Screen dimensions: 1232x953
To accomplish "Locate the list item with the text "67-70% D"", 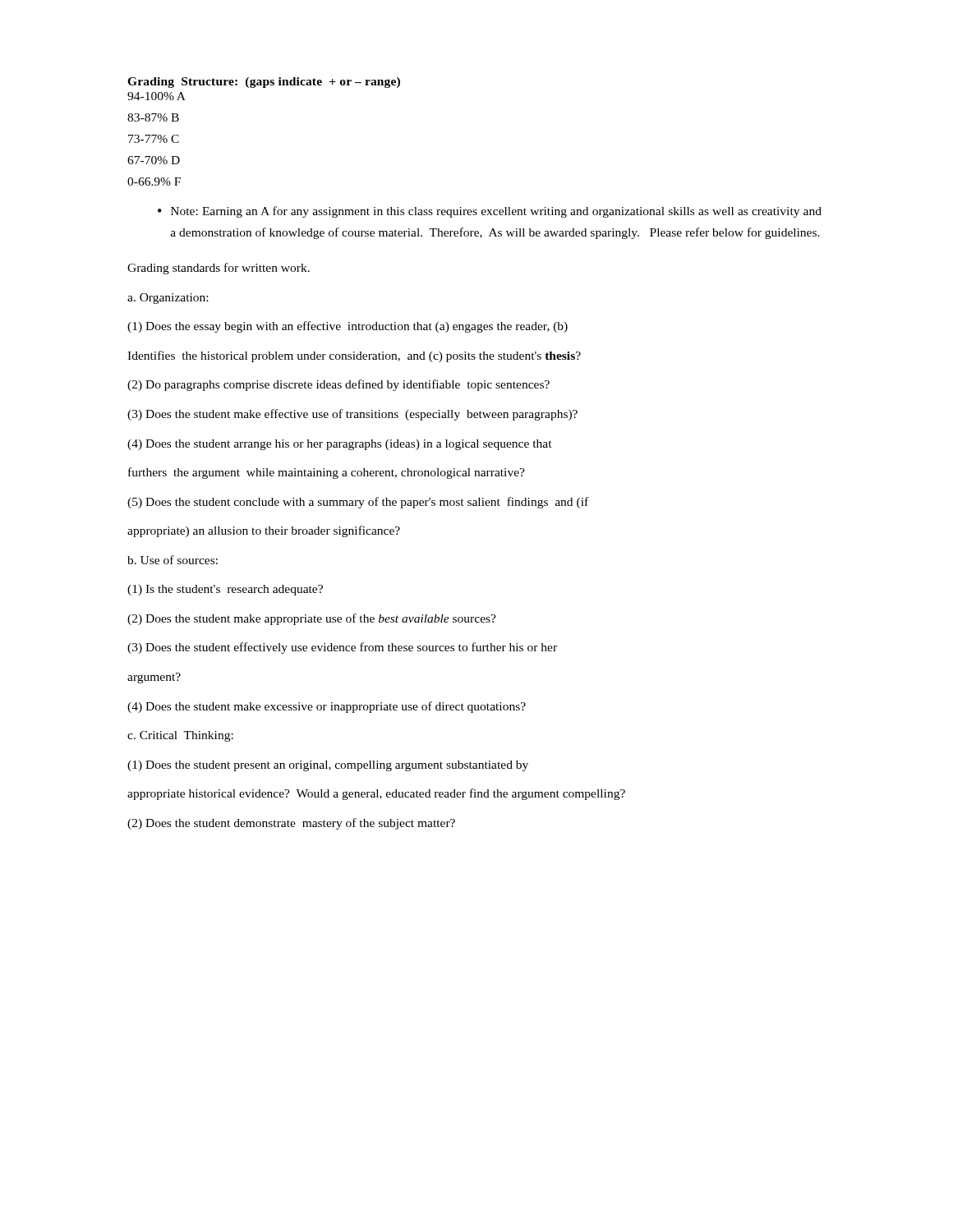I will [154, 160].
